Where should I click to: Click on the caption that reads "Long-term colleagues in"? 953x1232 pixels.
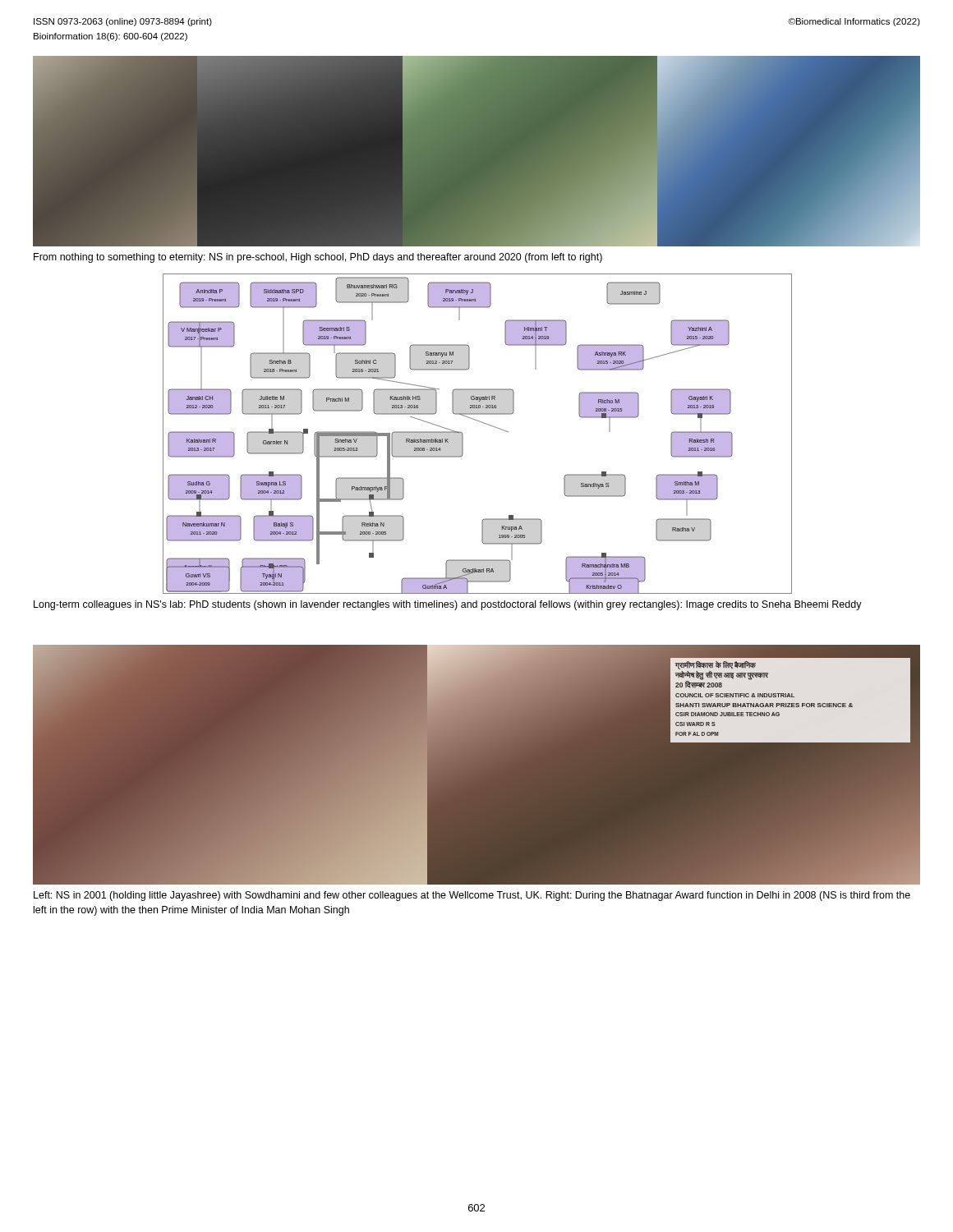[x=447, y=604]
